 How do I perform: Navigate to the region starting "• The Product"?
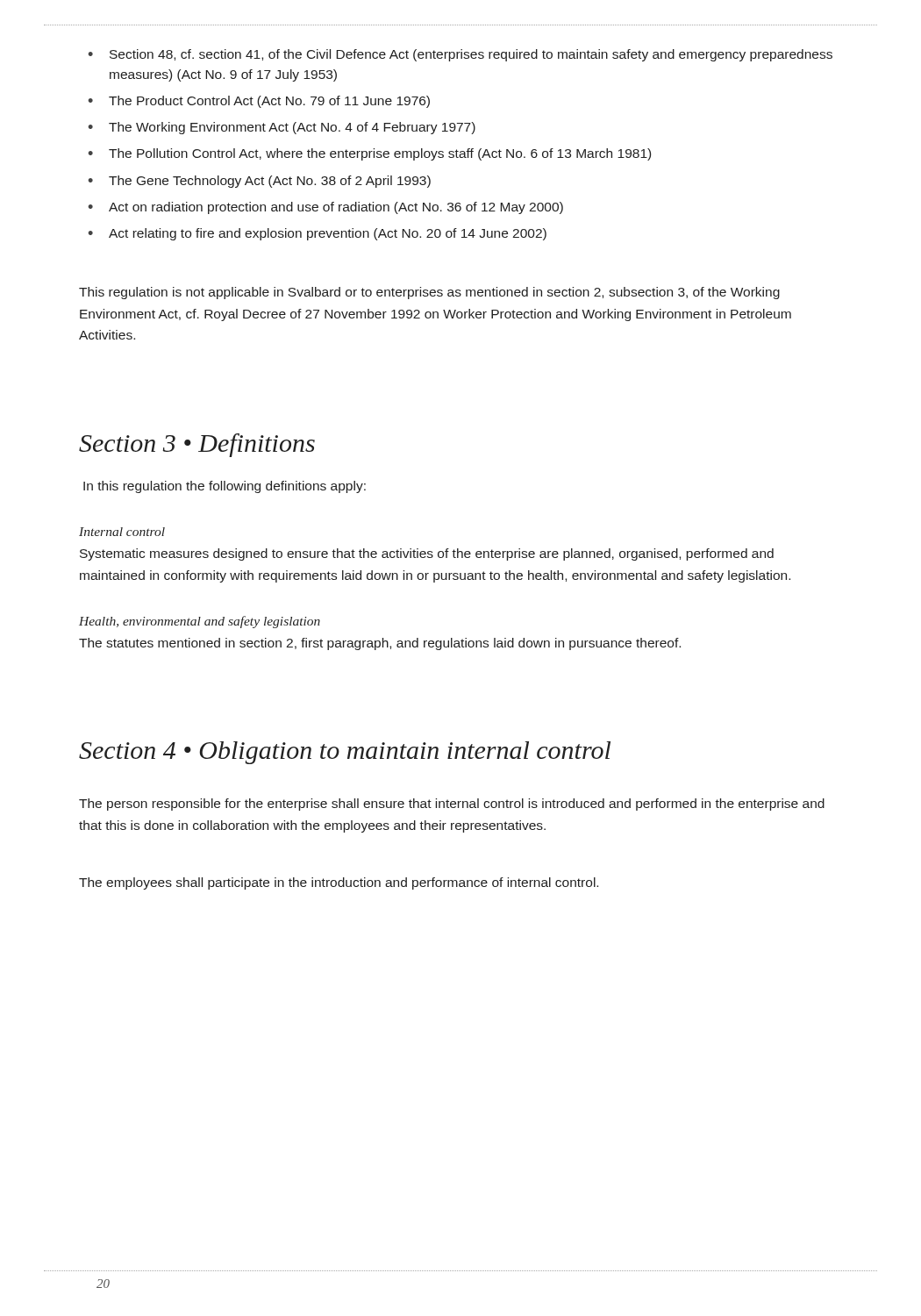pyautogui.click(x=259, y=102)
